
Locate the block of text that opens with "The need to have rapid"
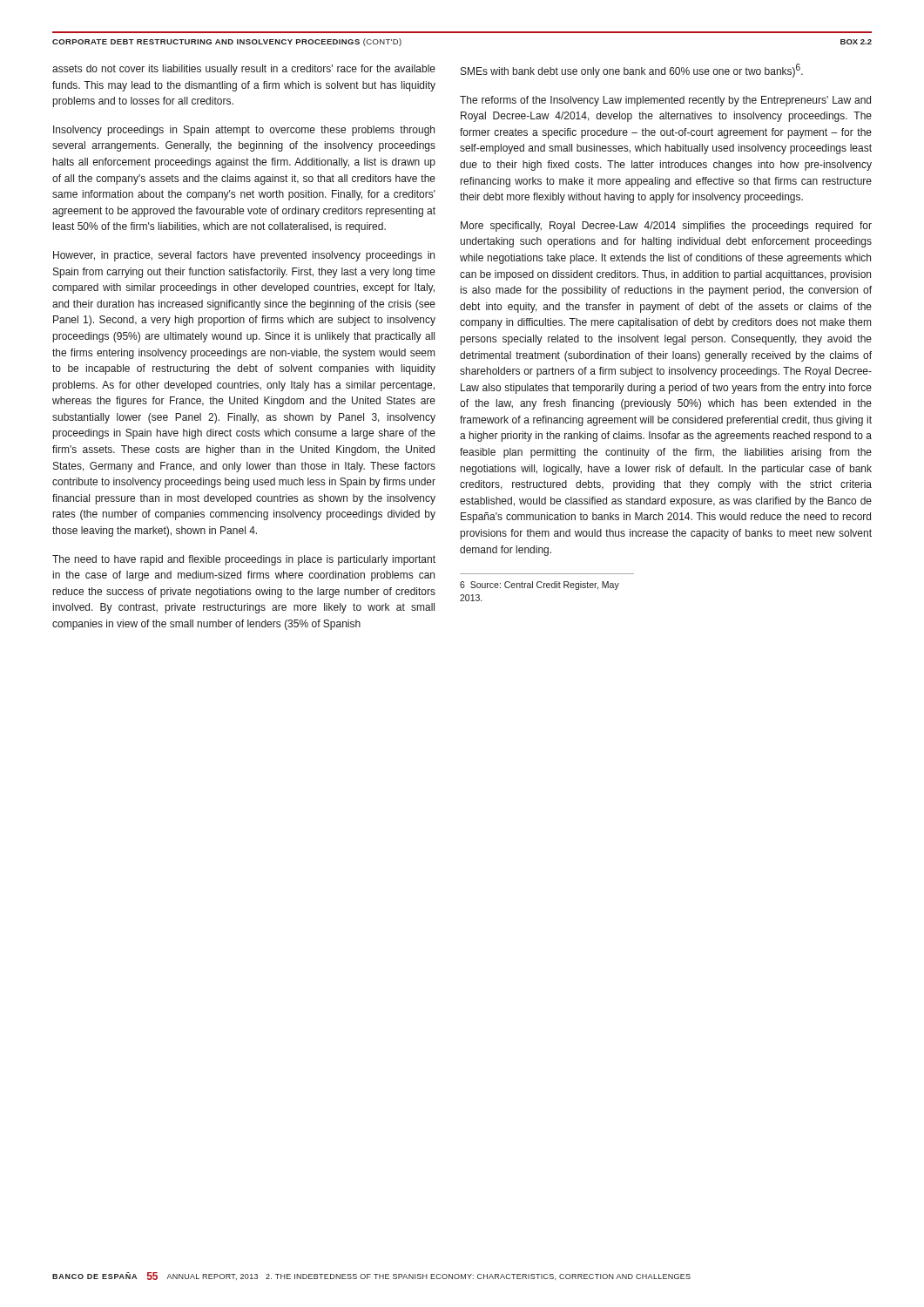pyautogui.click(x=244, y=591)
